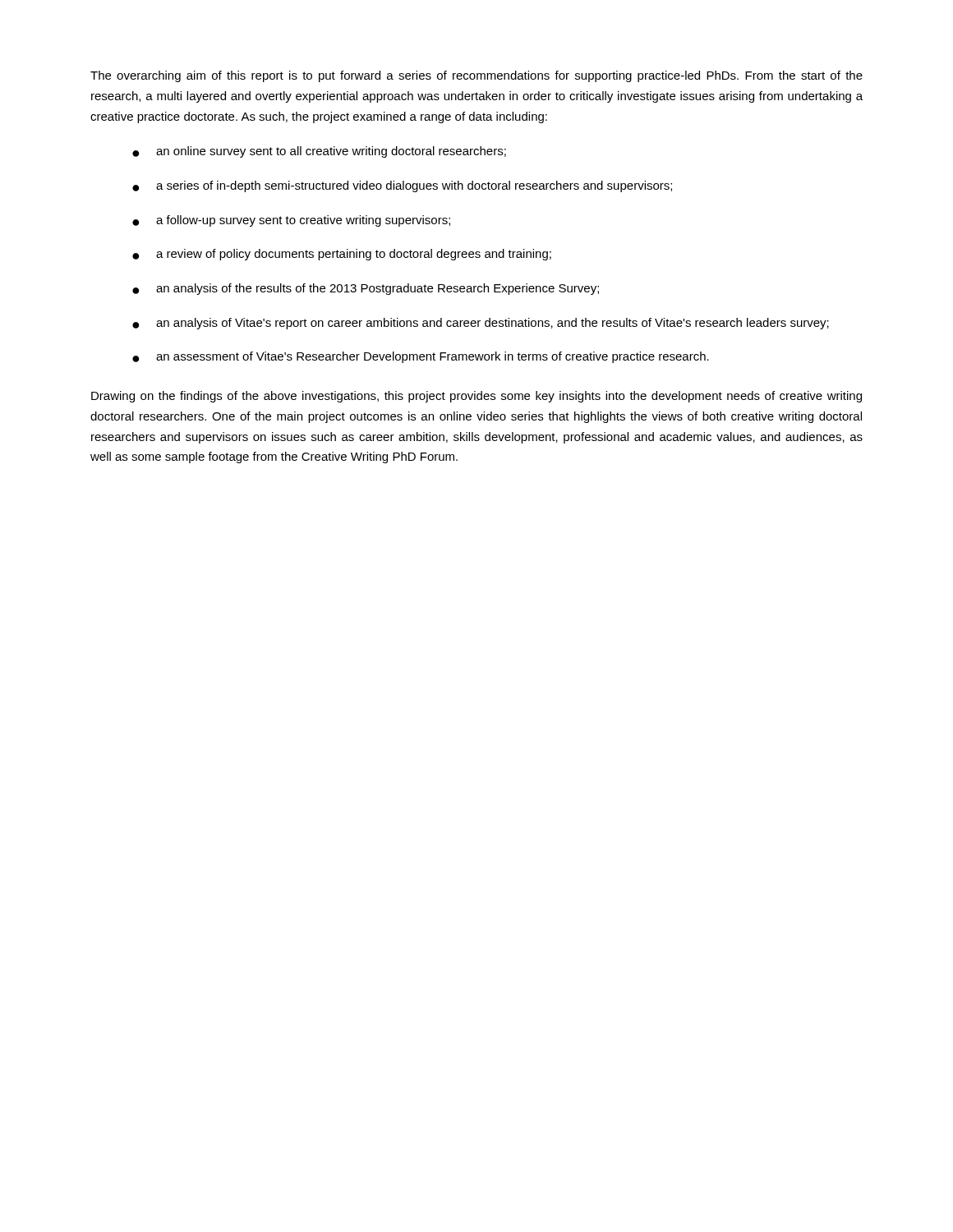Locate the list item with the text "● a series of in-depth semi-structured"
Image resolution: width=953 pixels, height=1232 pixels.
click(497, 188)
